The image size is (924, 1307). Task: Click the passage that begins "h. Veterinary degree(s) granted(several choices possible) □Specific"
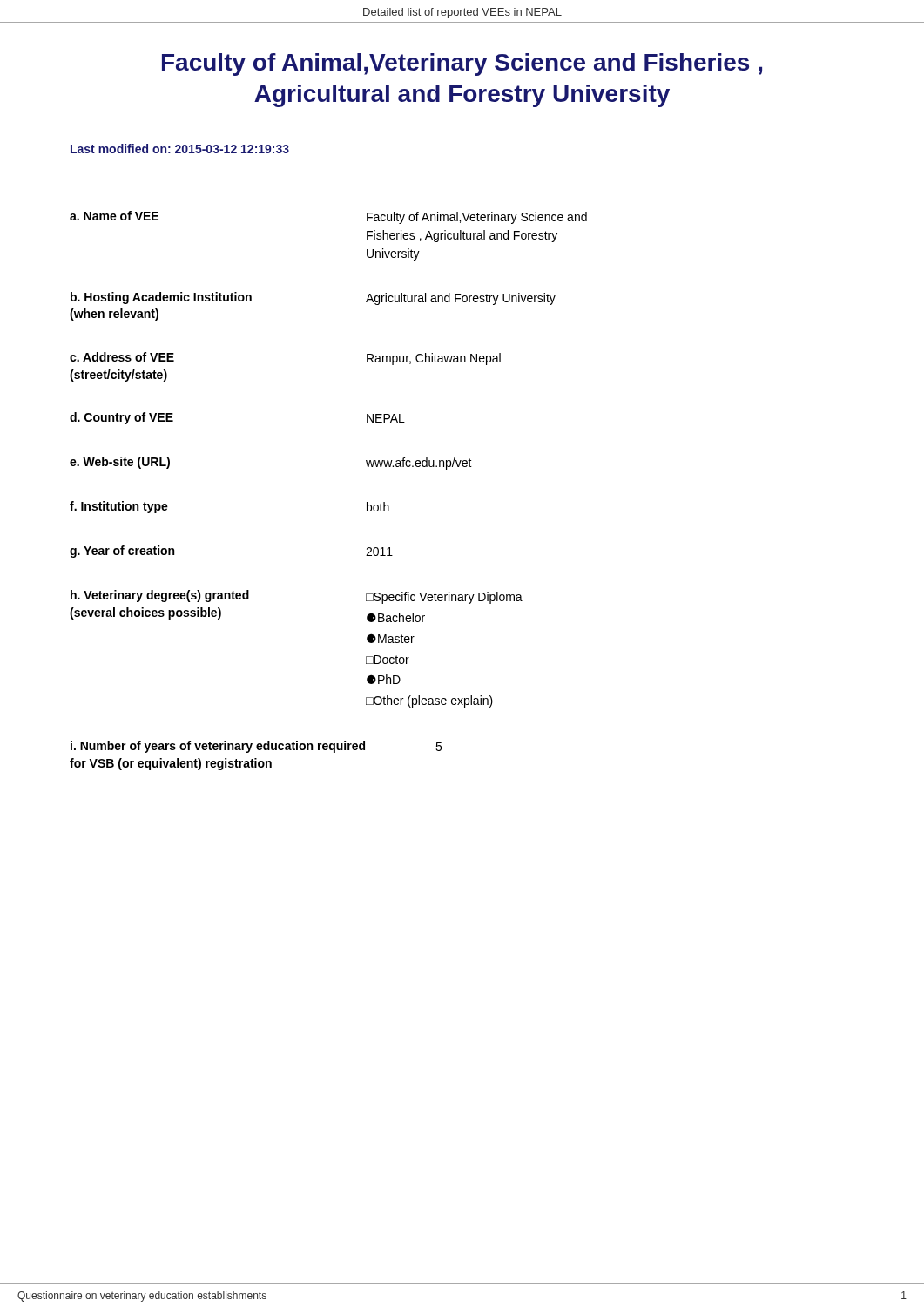point(157,596)
